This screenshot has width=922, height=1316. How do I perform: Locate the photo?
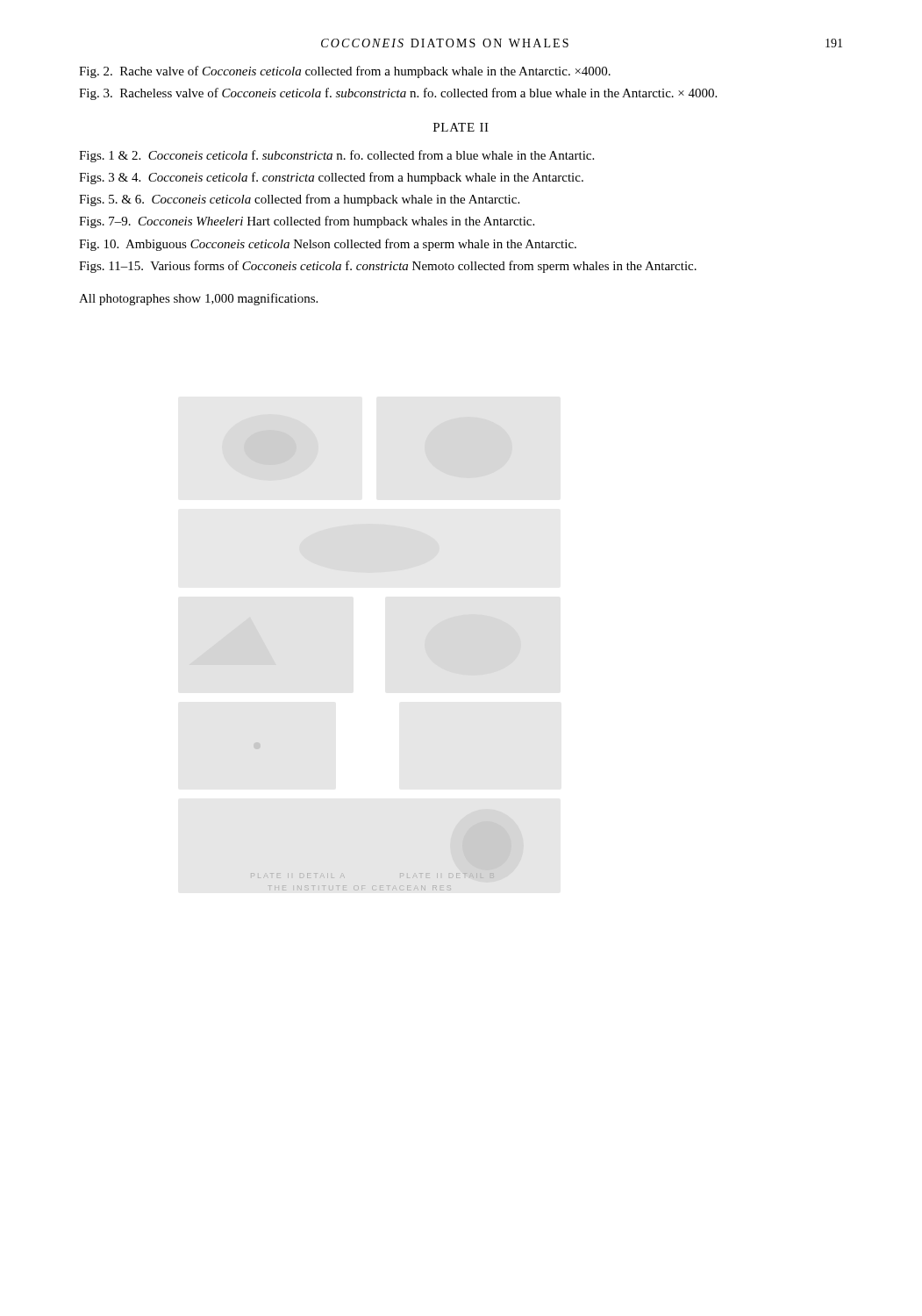pos(369,645)
